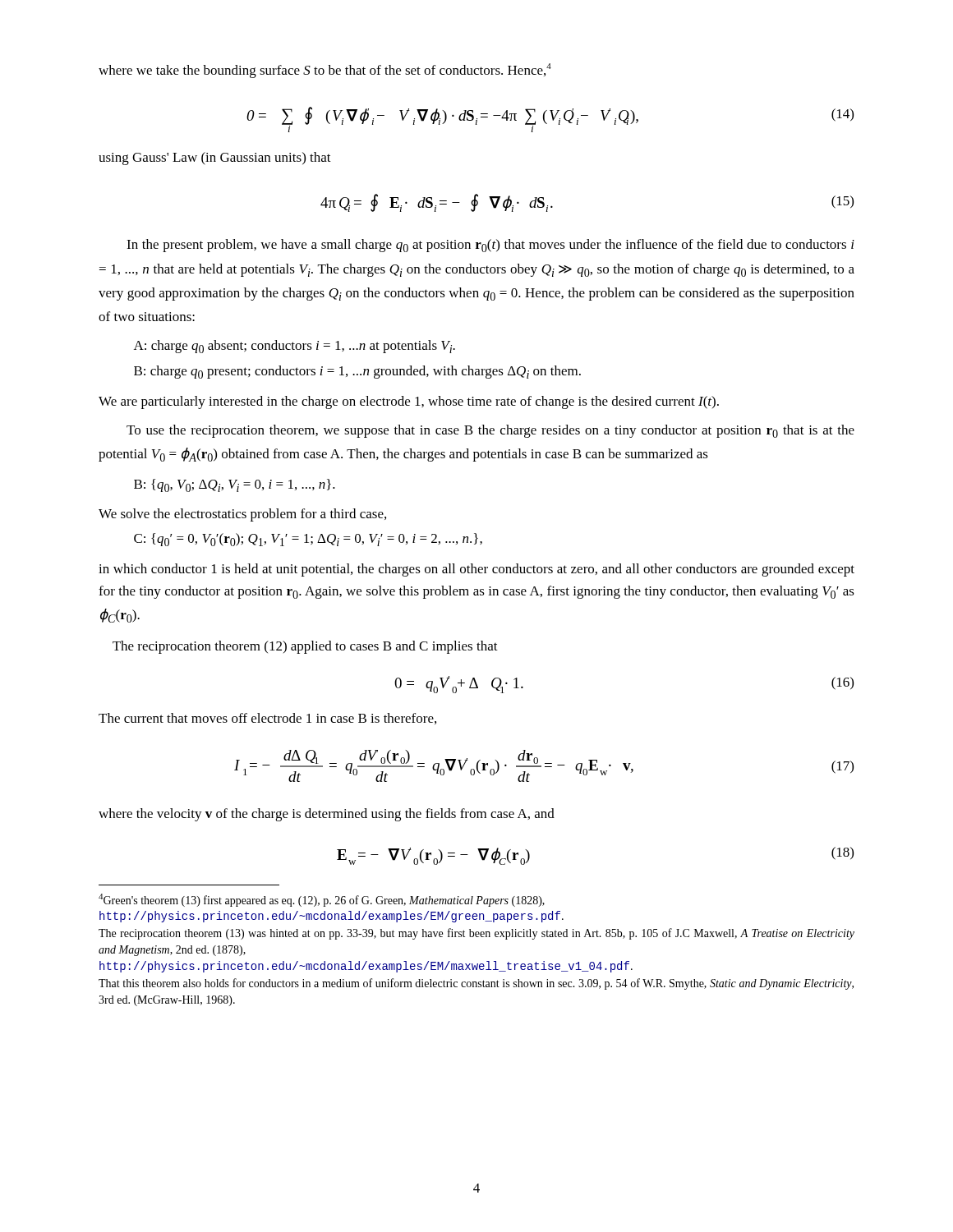Point to the block beginning "B: charge q0"

(x=358, y=372)
